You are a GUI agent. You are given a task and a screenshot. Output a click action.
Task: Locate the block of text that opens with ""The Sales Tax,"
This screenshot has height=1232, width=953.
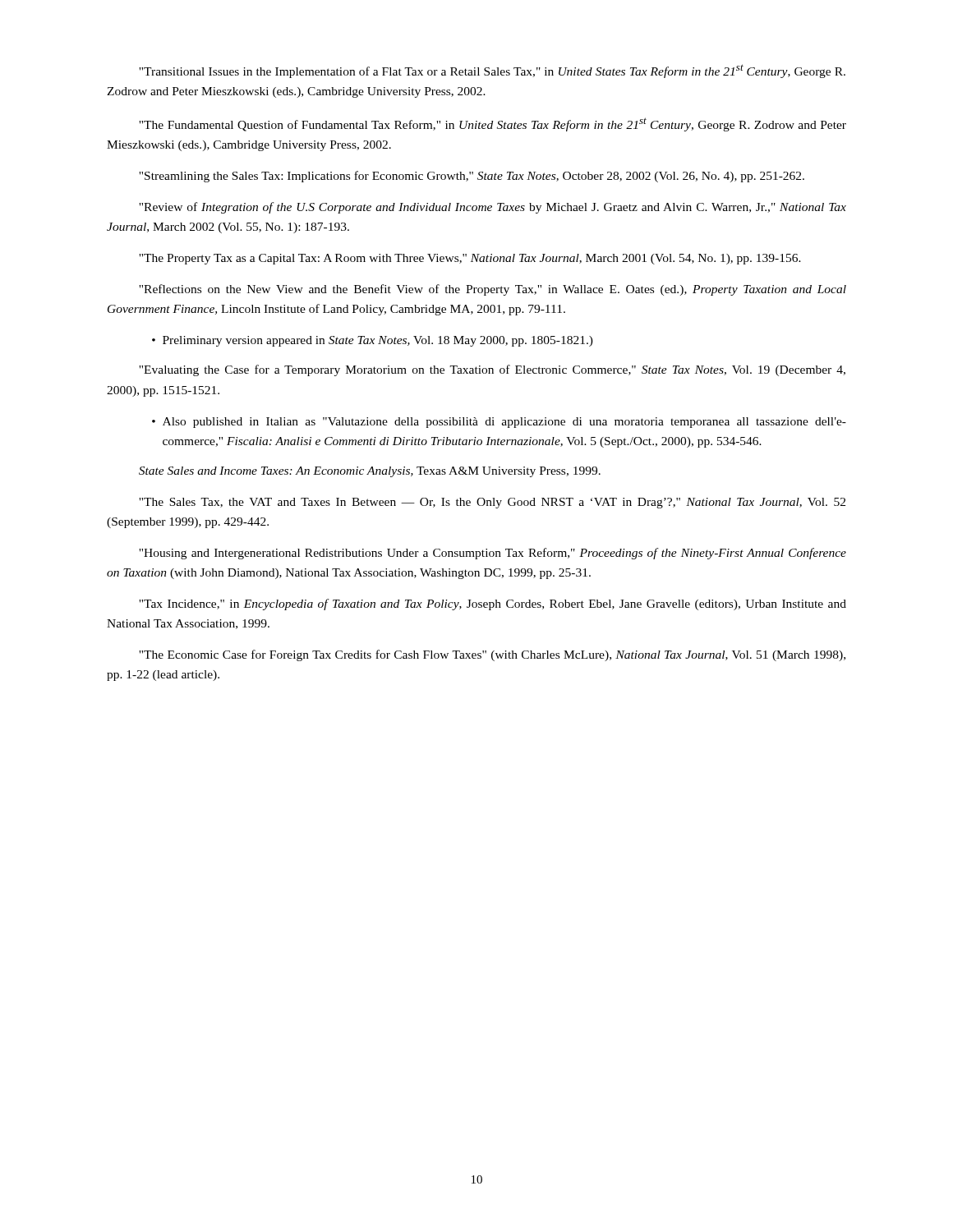point(476,511)
